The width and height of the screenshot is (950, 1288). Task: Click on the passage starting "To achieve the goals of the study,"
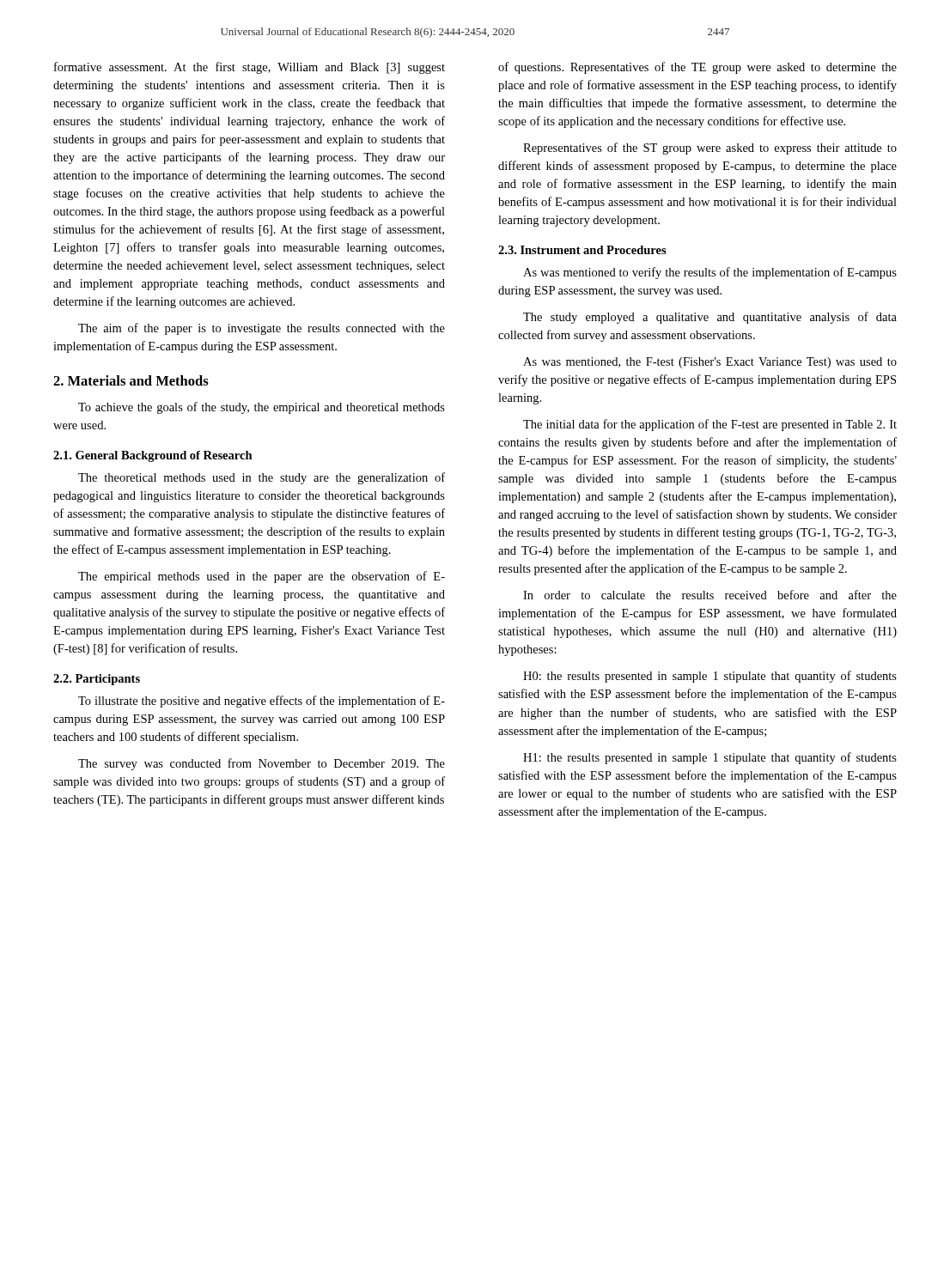tap(249, 417)
